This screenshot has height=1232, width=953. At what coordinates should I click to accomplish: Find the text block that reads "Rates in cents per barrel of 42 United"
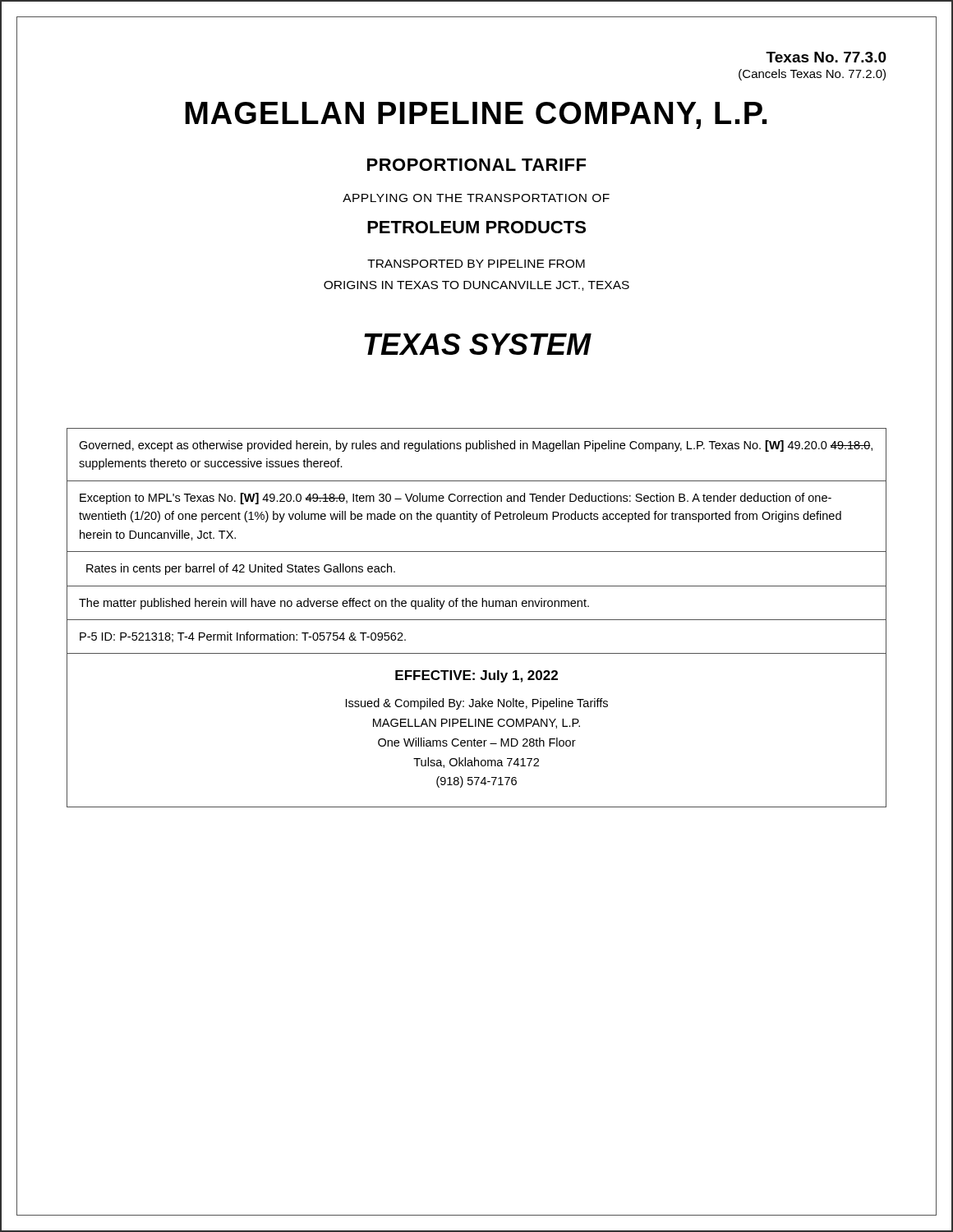237,568
